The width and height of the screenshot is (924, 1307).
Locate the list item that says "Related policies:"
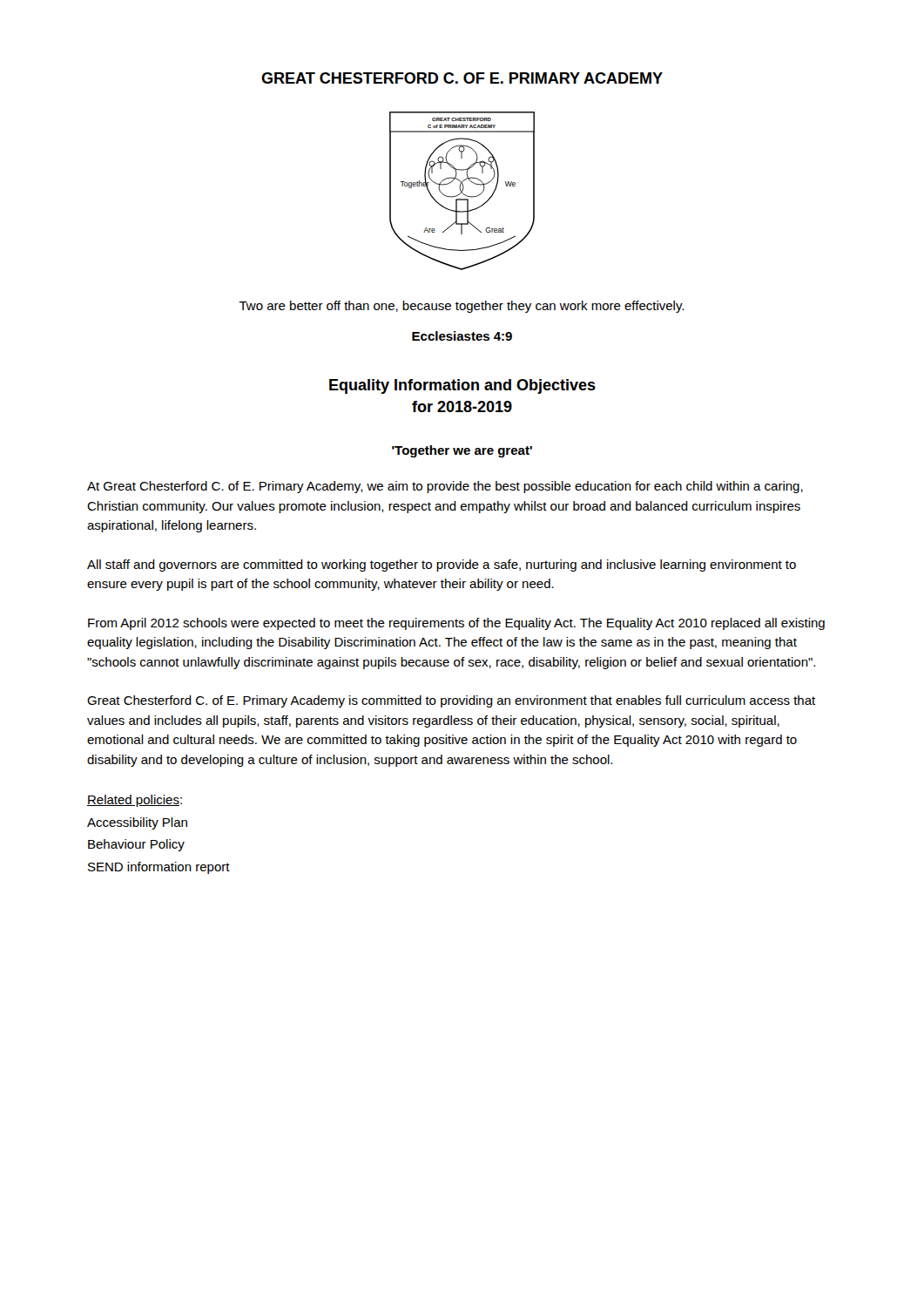point(135,800)
